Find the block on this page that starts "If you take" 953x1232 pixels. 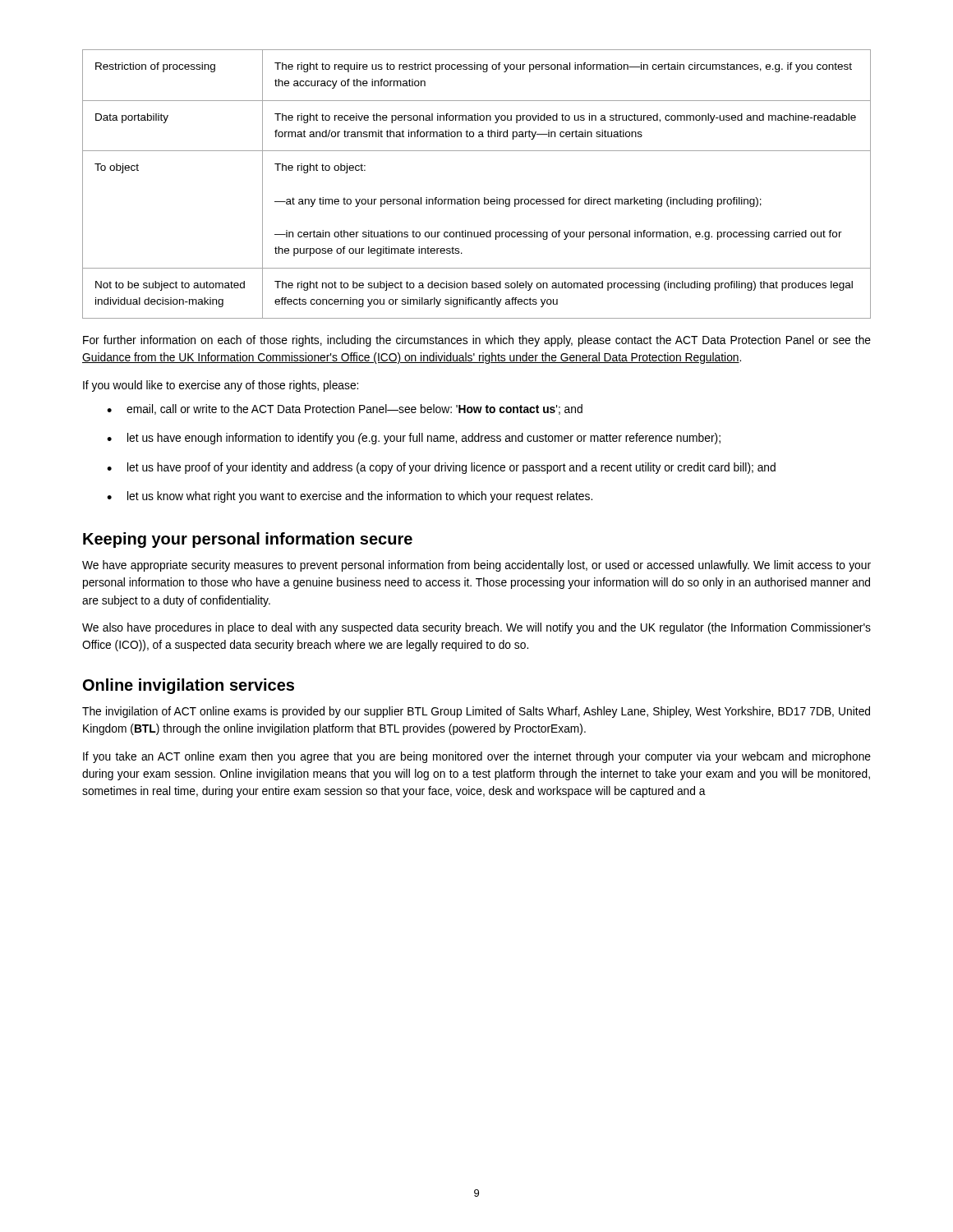coord(476,774)
